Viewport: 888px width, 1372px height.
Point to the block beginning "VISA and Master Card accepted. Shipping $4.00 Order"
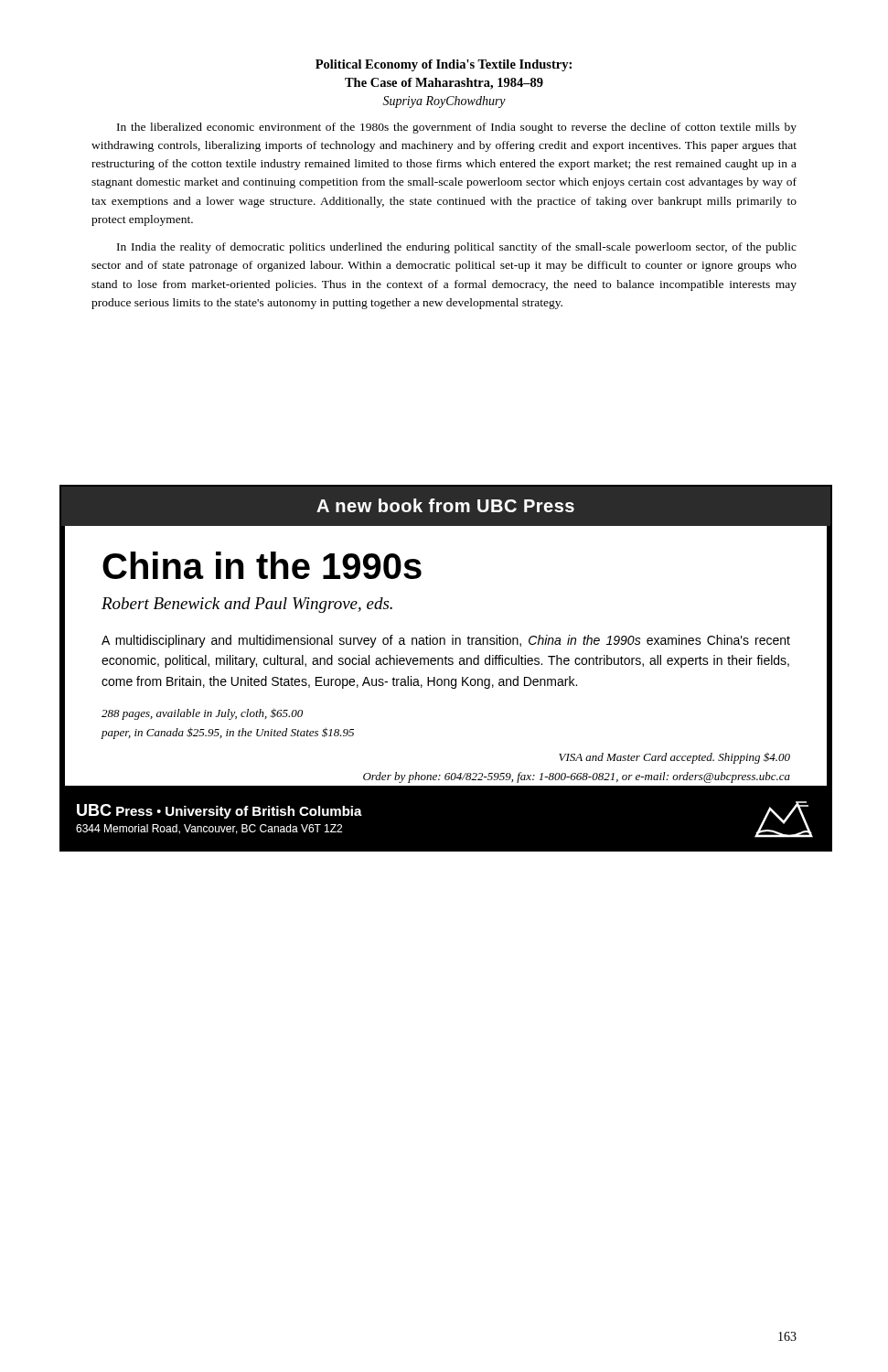pyautogui.click(x=576, y=766)
